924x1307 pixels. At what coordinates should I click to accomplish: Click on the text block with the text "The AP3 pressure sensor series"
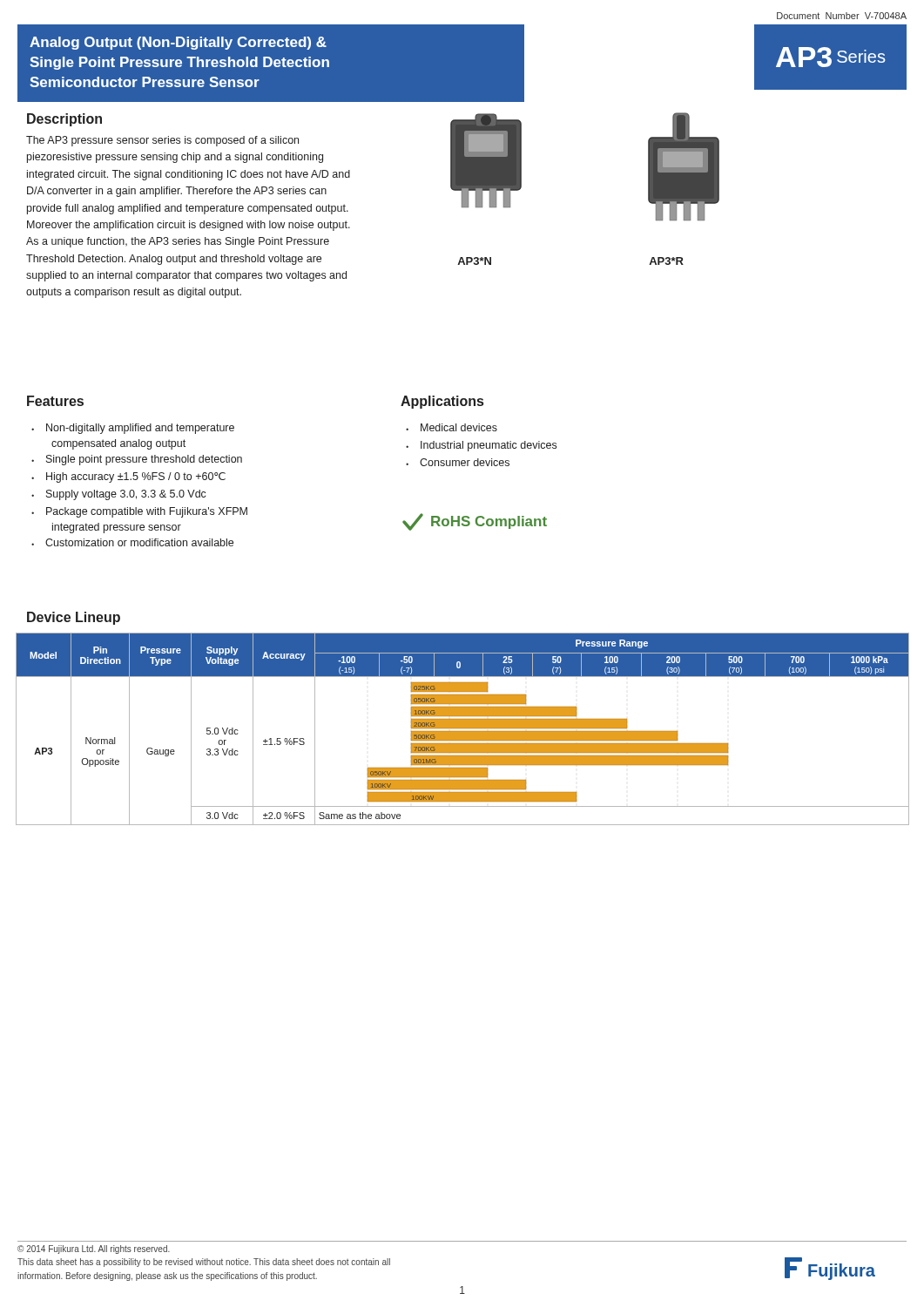pyautogui.click(x=188, y=216)
